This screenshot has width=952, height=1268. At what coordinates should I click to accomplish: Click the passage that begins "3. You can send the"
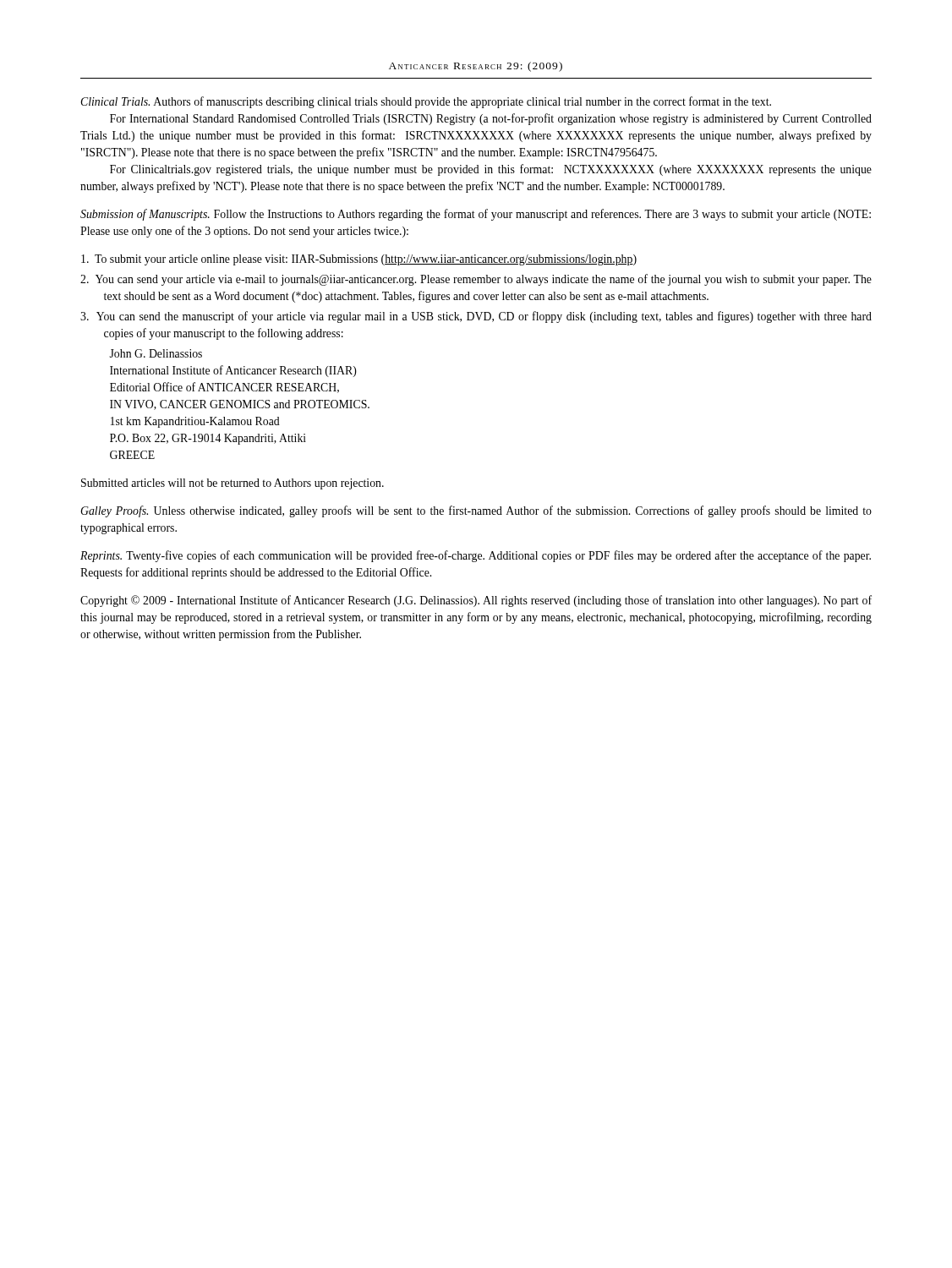(476, 325)
